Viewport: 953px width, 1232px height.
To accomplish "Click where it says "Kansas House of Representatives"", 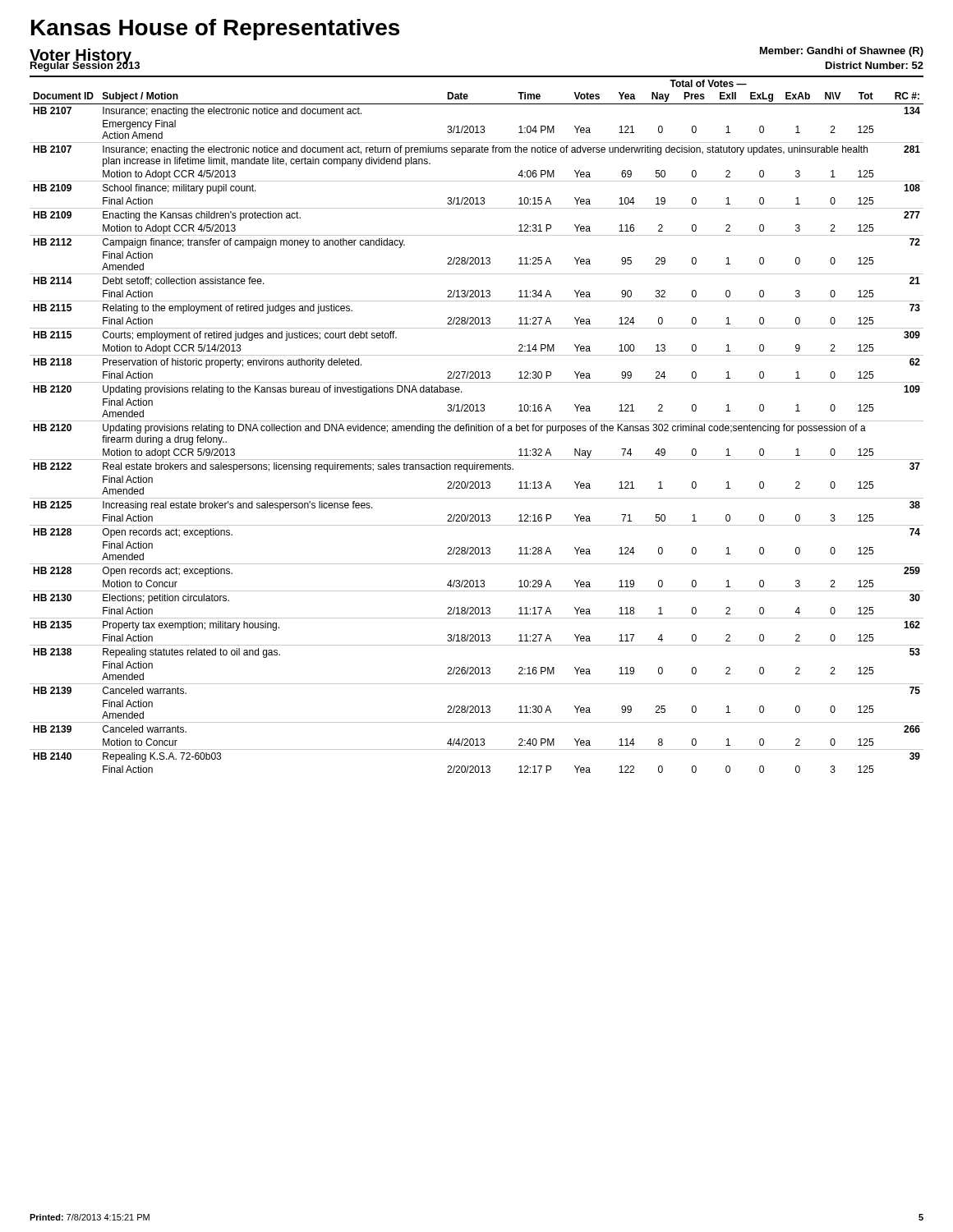I will coord(215,28).
